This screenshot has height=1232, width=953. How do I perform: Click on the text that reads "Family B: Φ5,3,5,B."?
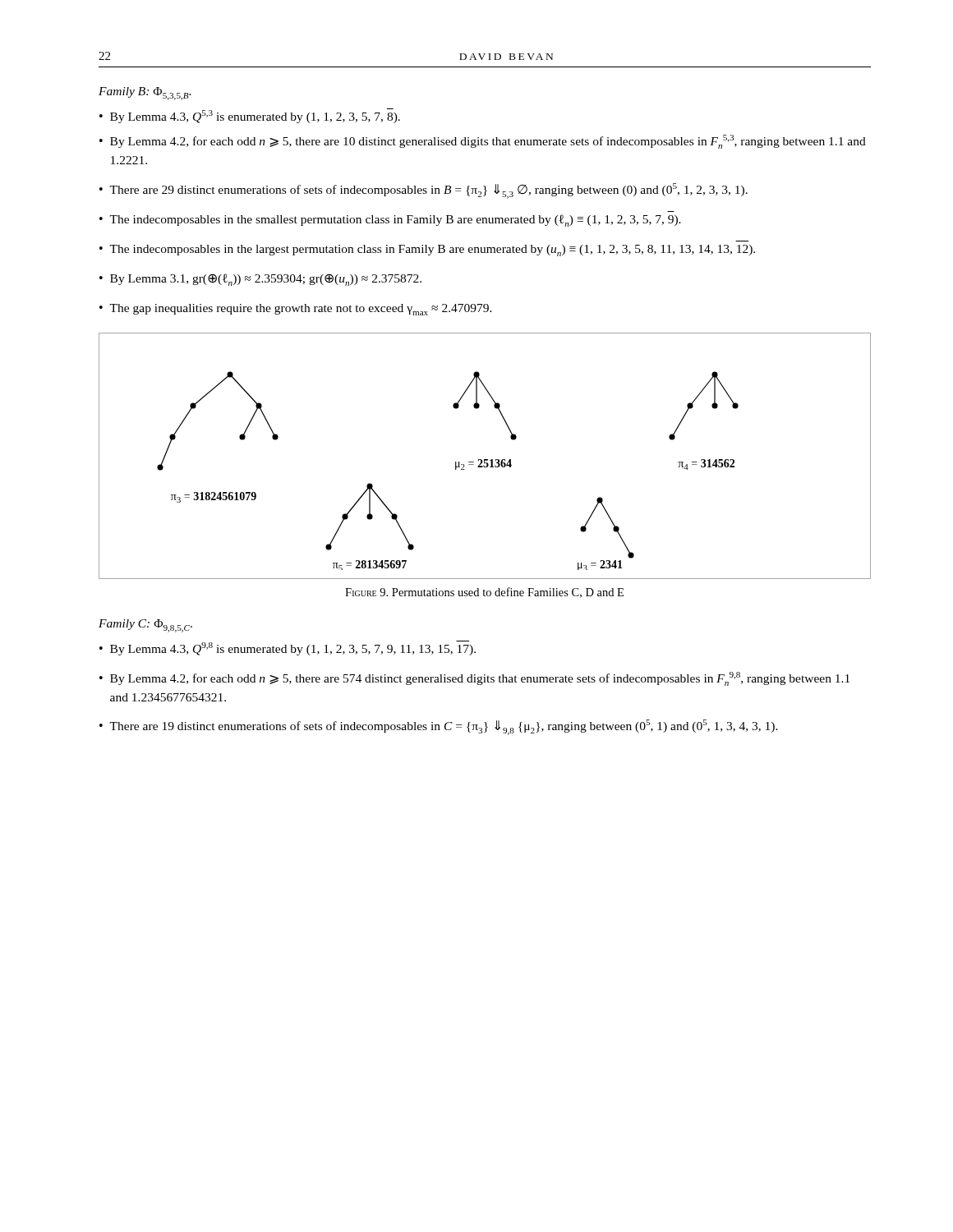point(145,91)
